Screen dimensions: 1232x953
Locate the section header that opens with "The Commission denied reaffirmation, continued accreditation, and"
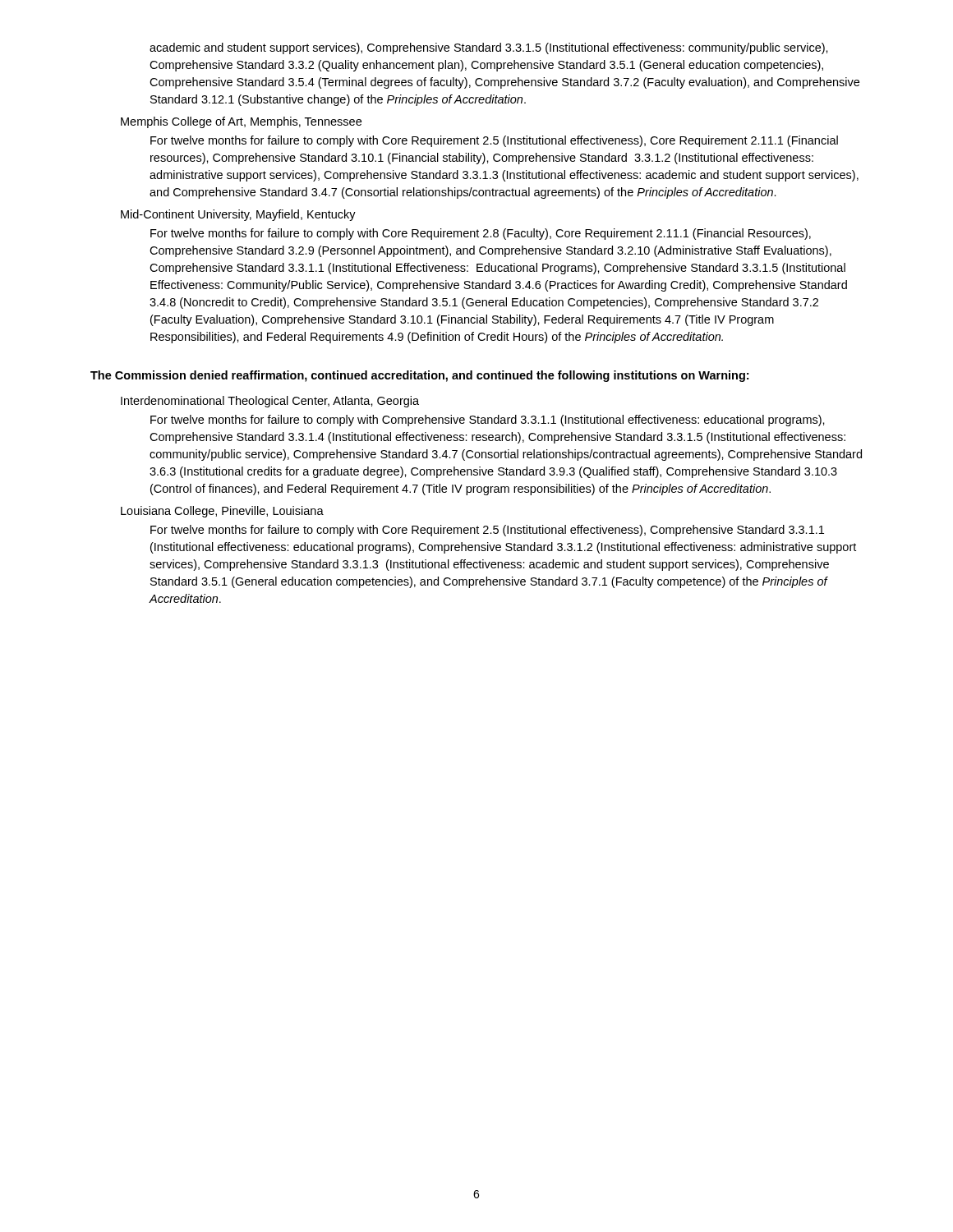click(420, 376)
